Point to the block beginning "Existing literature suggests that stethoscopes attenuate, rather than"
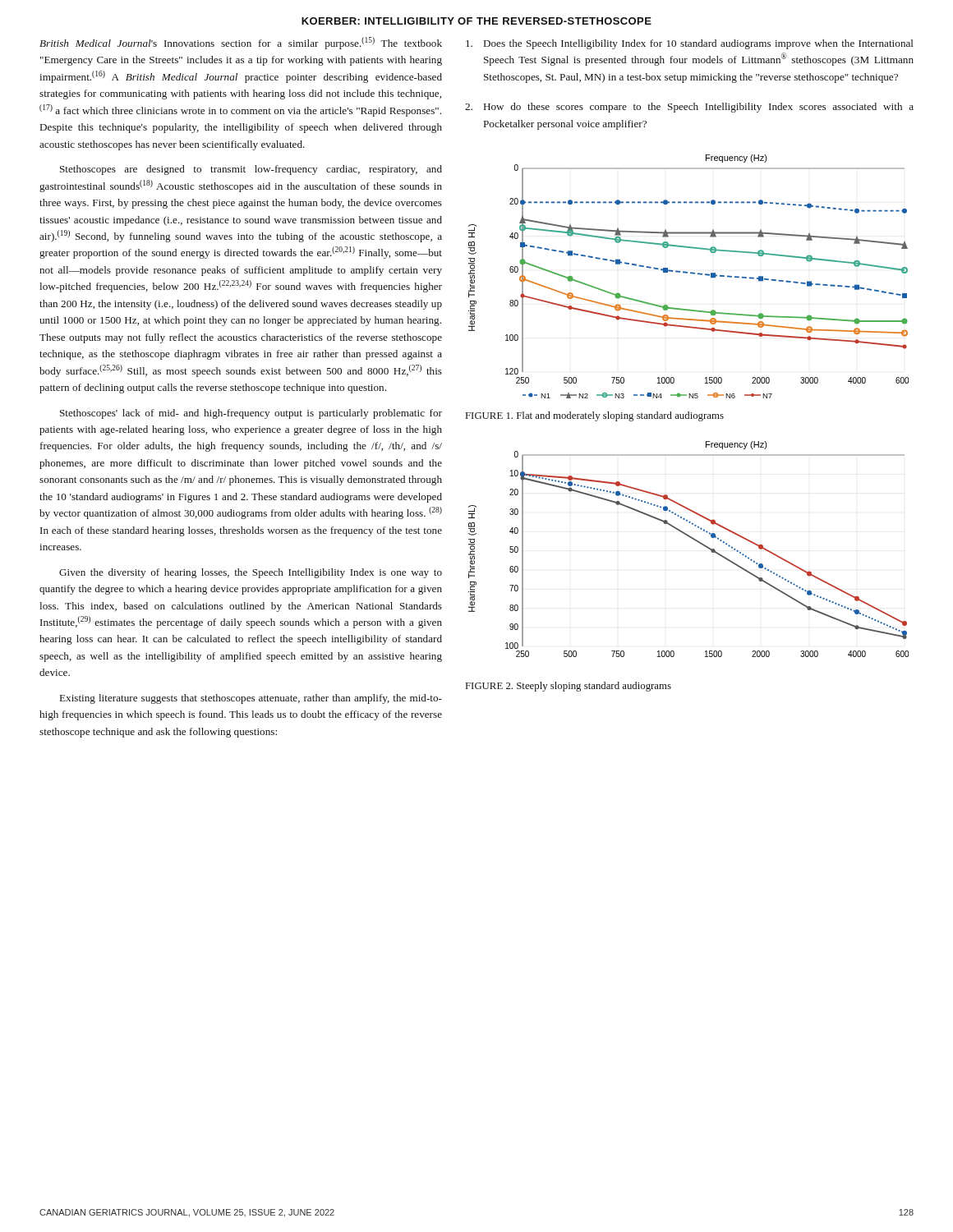953x1232 pixels. (241, 715)
